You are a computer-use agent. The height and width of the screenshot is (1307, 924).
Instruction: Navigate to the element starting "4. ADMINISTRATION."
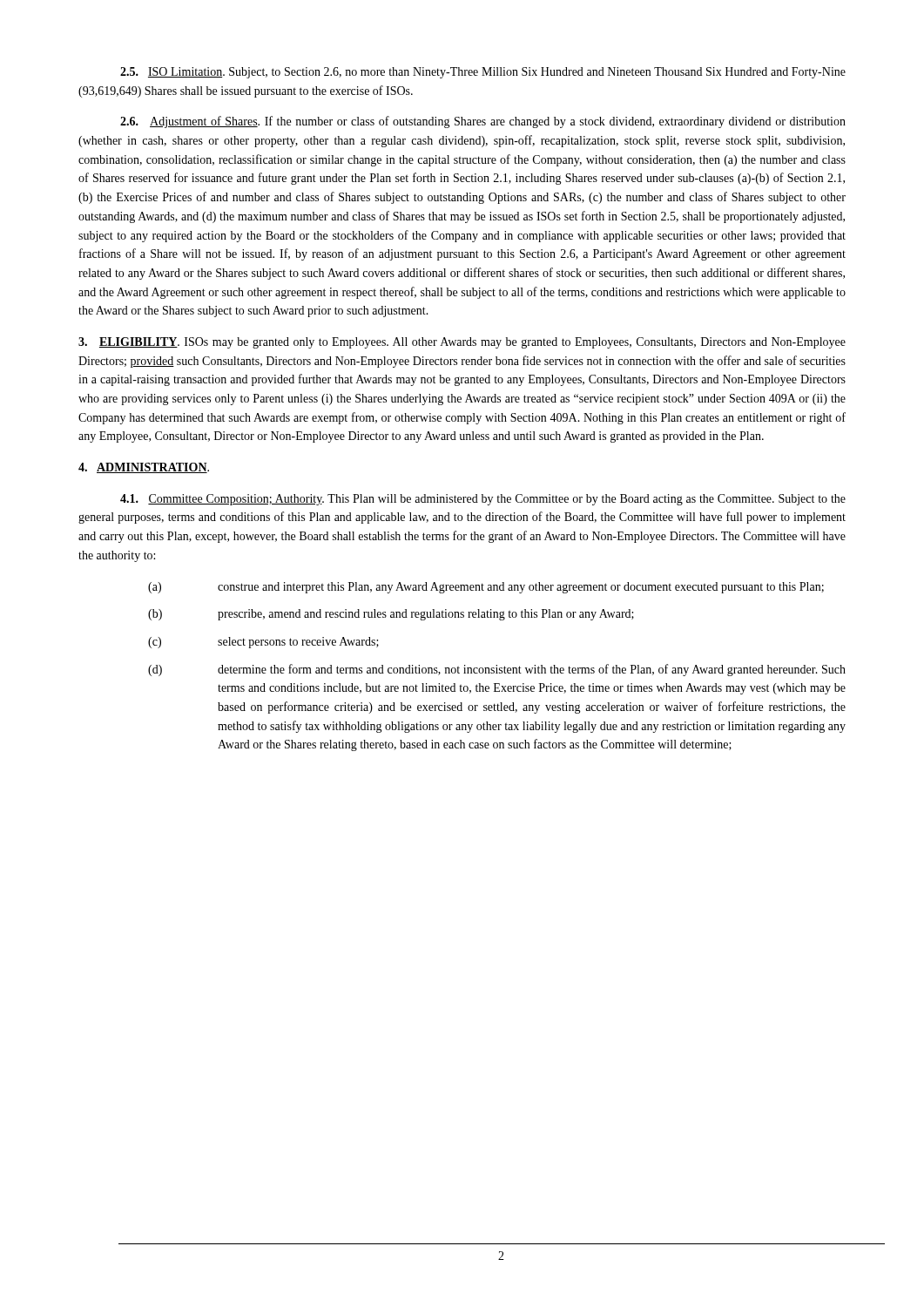point(144,468)
